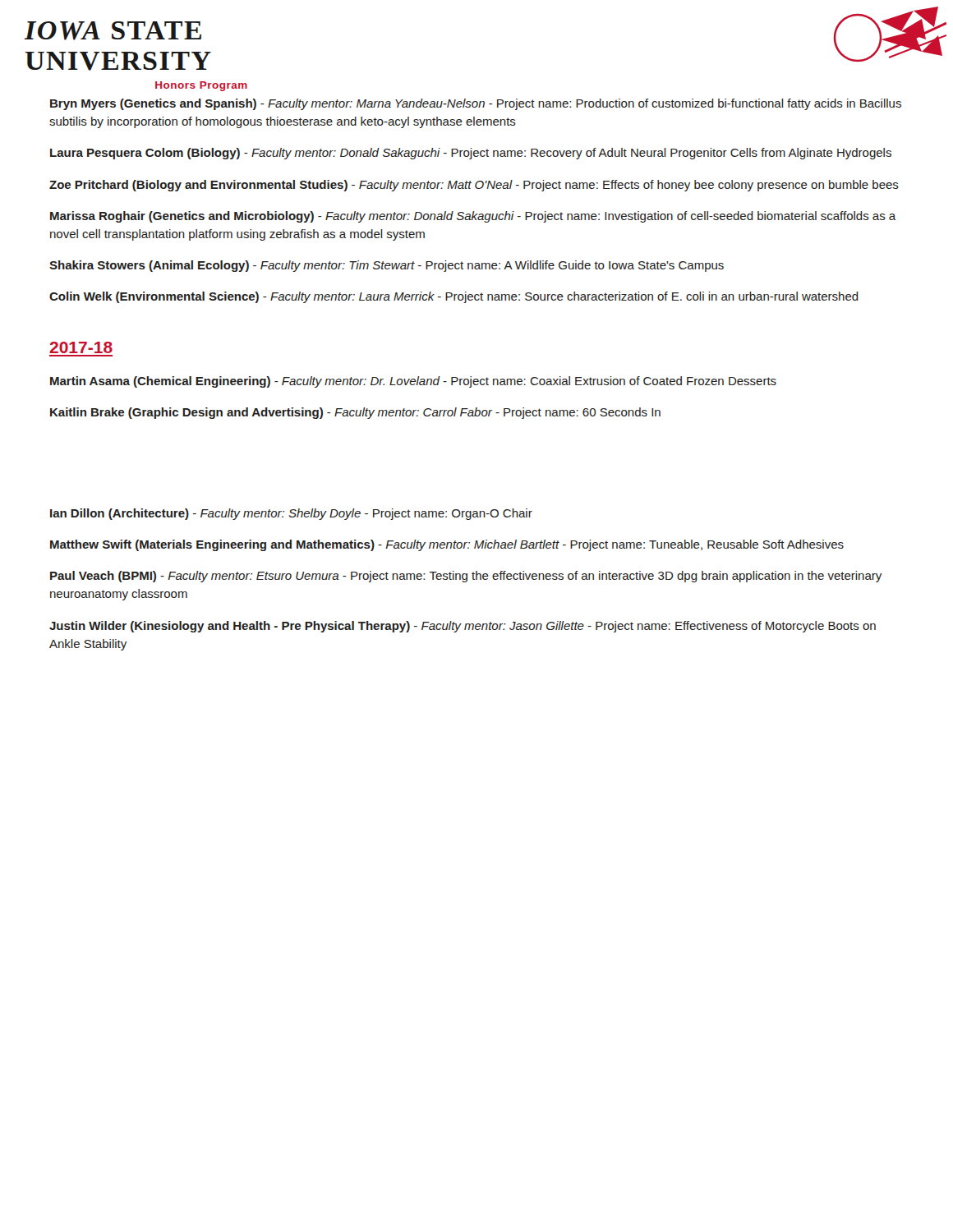The height and width of the screenshot is (1232, 953).
Task: Locate the block of text that opens with "Martin Asama (Chemical"
Action: [x=413, y=380]
